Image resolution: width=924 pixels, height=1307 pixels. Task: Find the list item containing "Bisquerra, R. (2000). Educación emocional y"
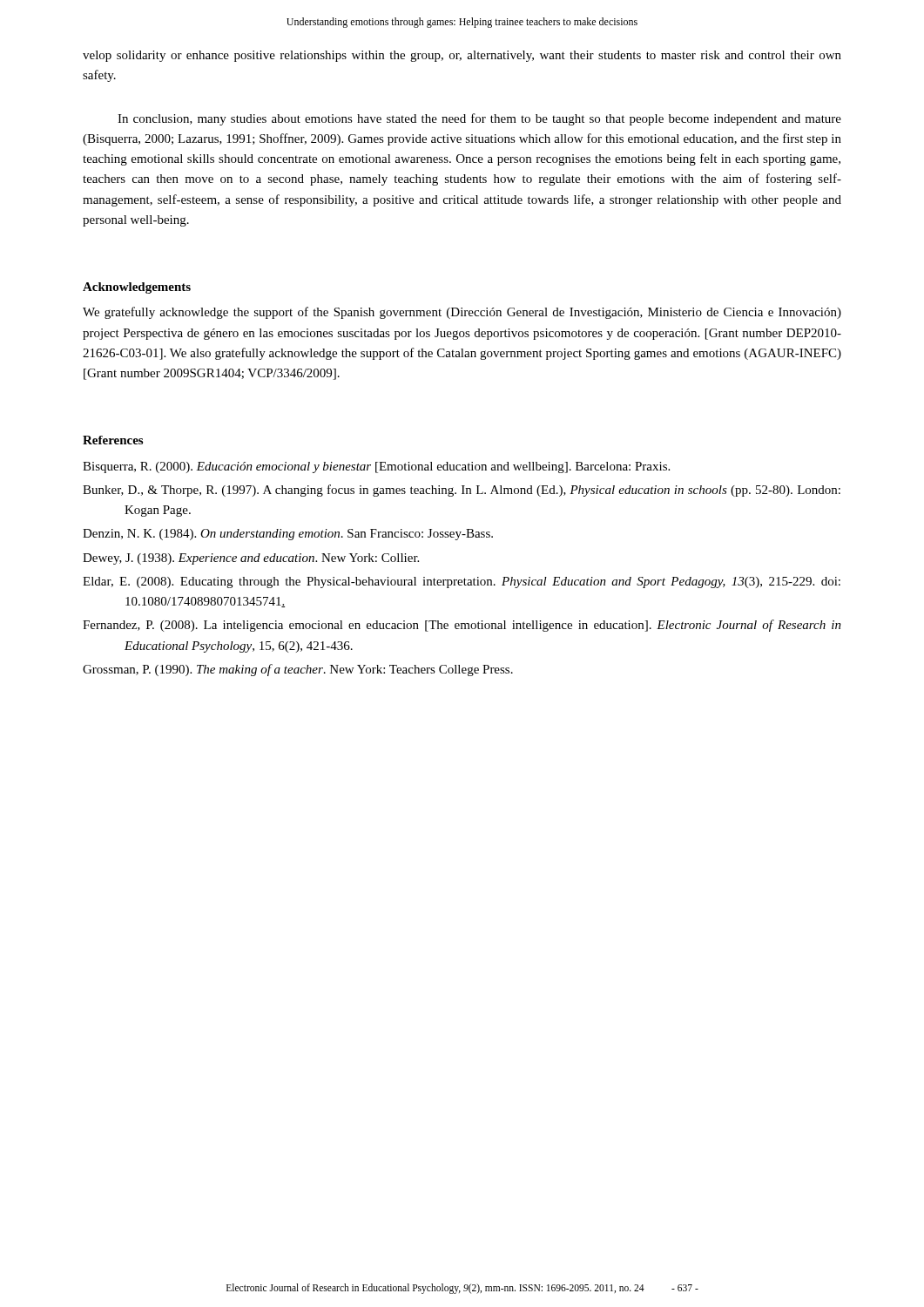(x=377, y=466)
